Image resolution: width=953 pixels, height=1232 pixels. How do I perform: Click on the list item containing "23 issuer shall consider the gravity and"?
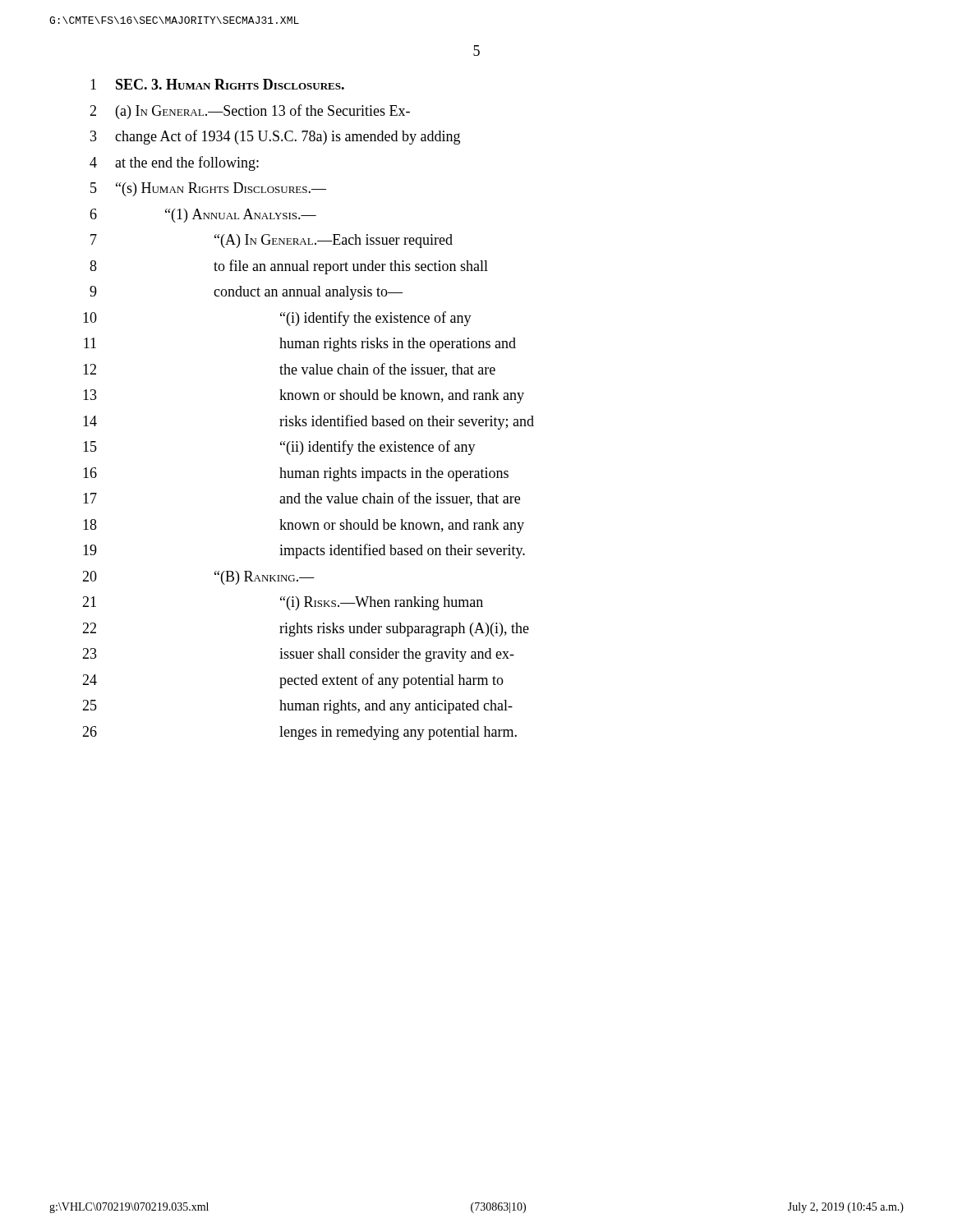pyautogui.click(x=476, y=654)
